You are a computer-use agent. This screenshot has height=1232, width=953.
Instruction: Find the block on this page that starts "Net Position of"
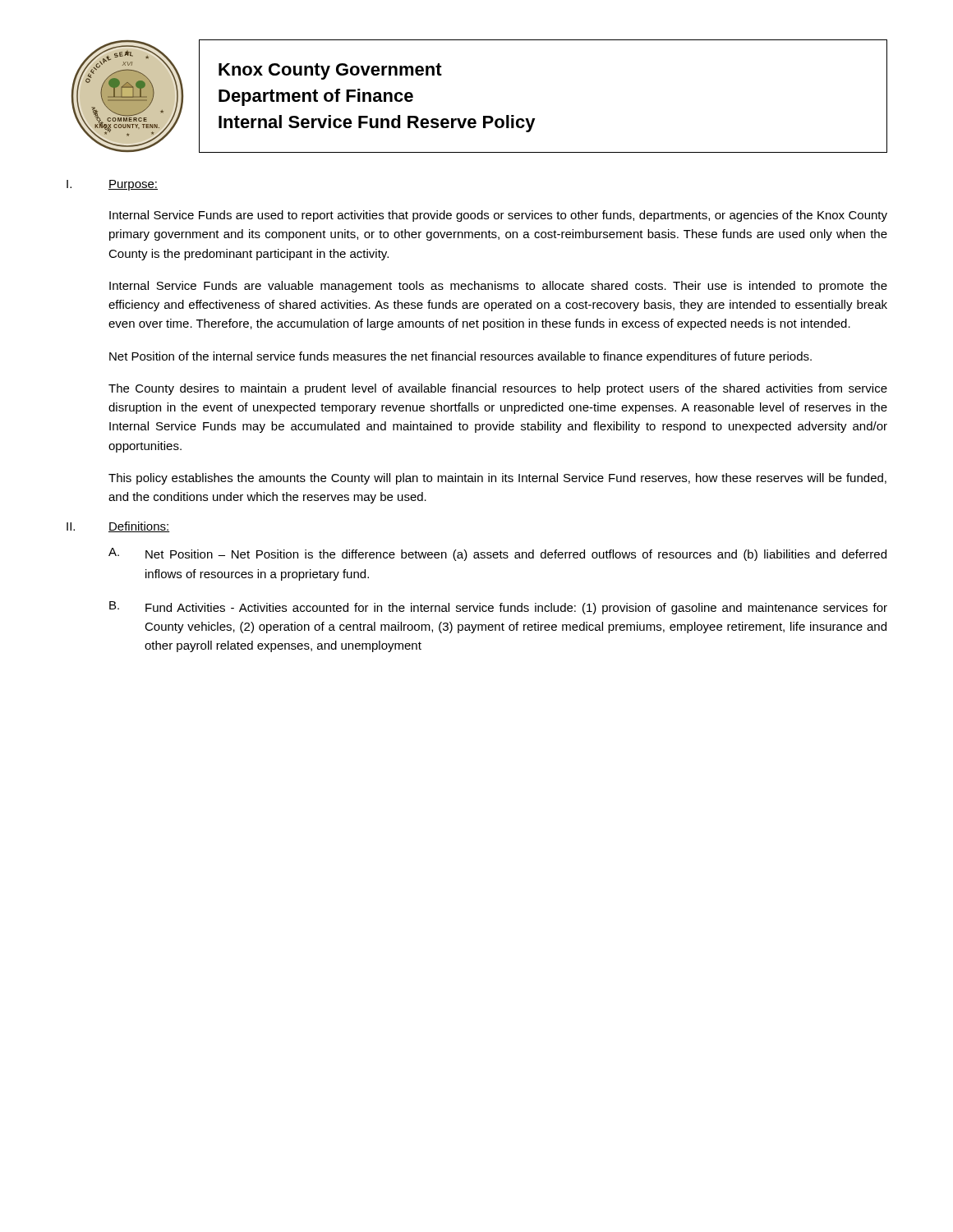tap(461, 356)
